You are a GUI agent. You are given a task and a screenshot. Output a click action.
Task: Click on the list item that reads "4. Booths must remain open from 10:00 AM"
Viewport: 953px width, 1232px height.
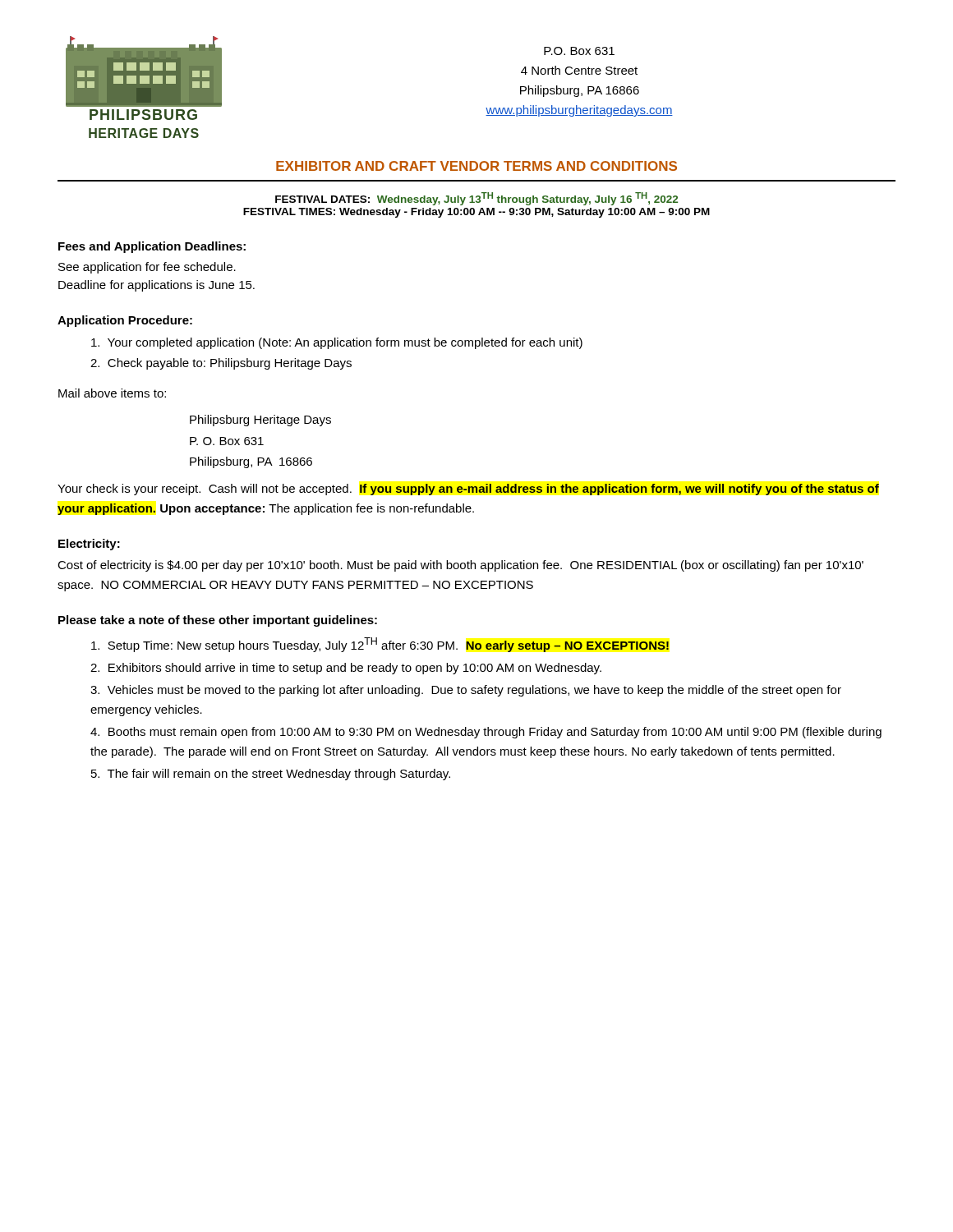pyautogui.click(x=486, y=741)
